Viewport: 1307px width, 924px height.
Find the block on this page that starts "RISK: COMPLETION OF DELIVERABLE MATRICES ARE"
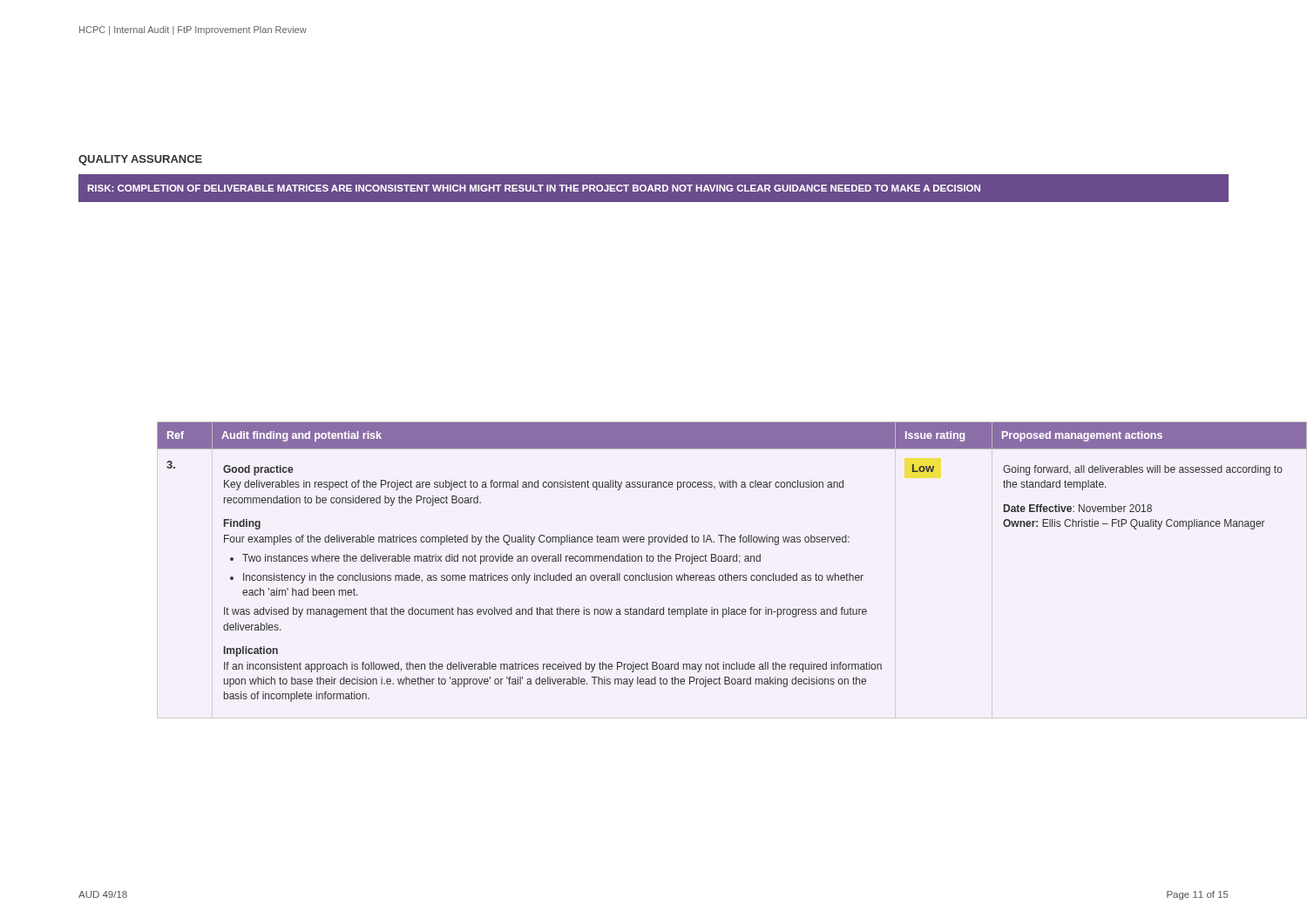tap(534, 188)
